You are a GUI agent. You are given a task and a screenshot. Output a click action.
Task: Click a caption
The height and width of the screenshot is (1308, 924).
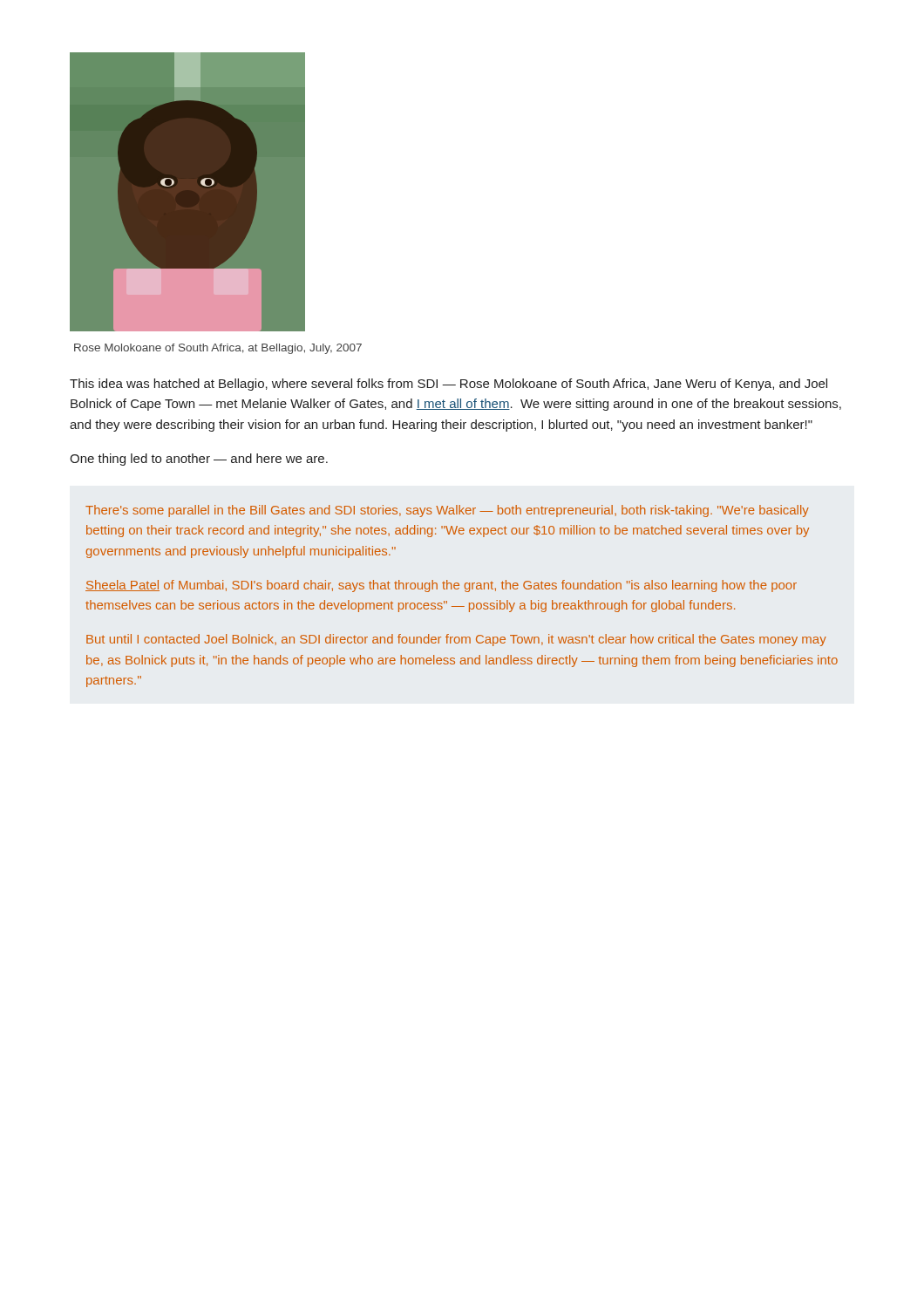[218, 348]
